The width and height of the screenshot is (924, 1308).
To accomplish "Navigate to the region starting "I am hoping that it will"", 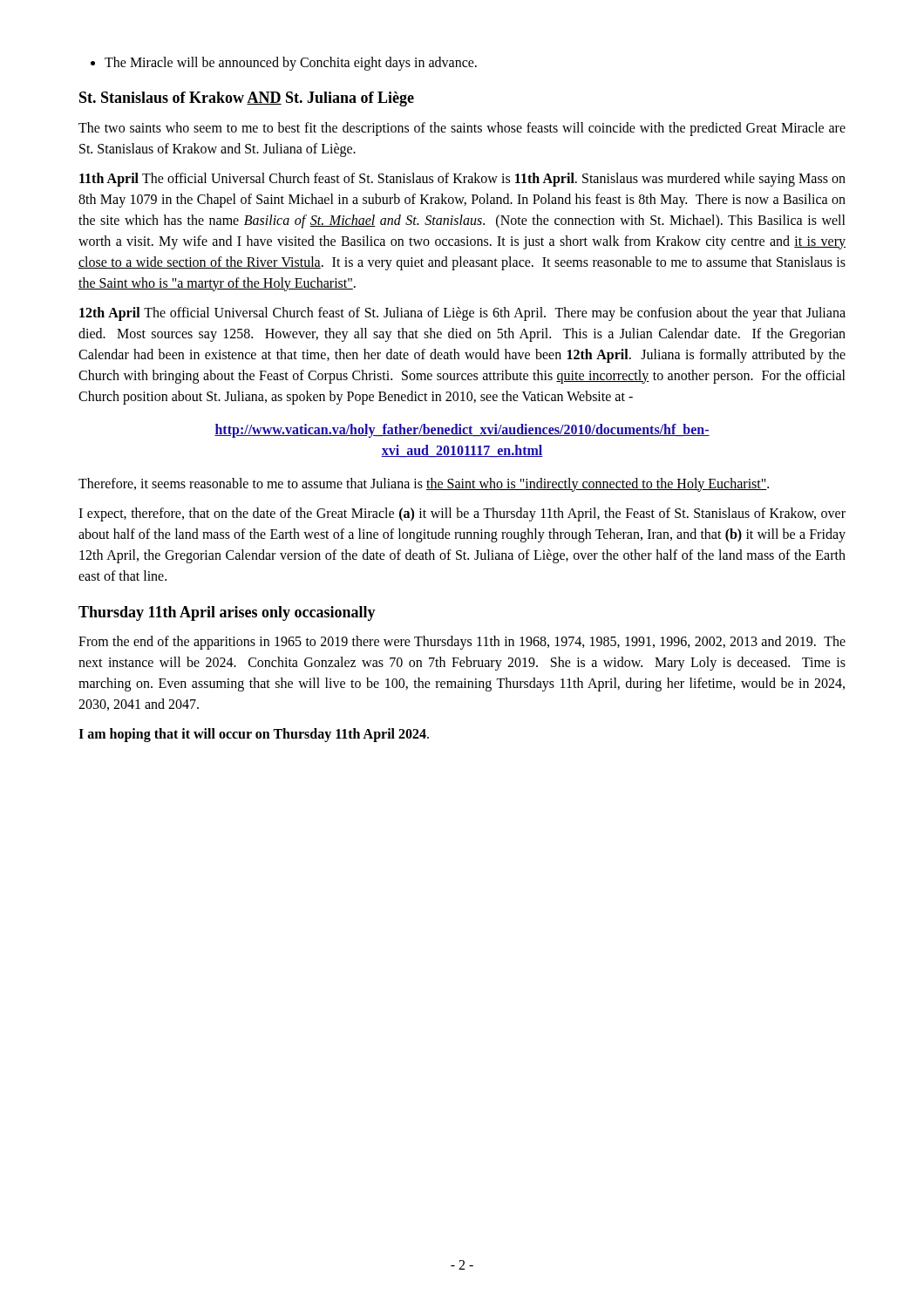I will [x=254, y=734].
